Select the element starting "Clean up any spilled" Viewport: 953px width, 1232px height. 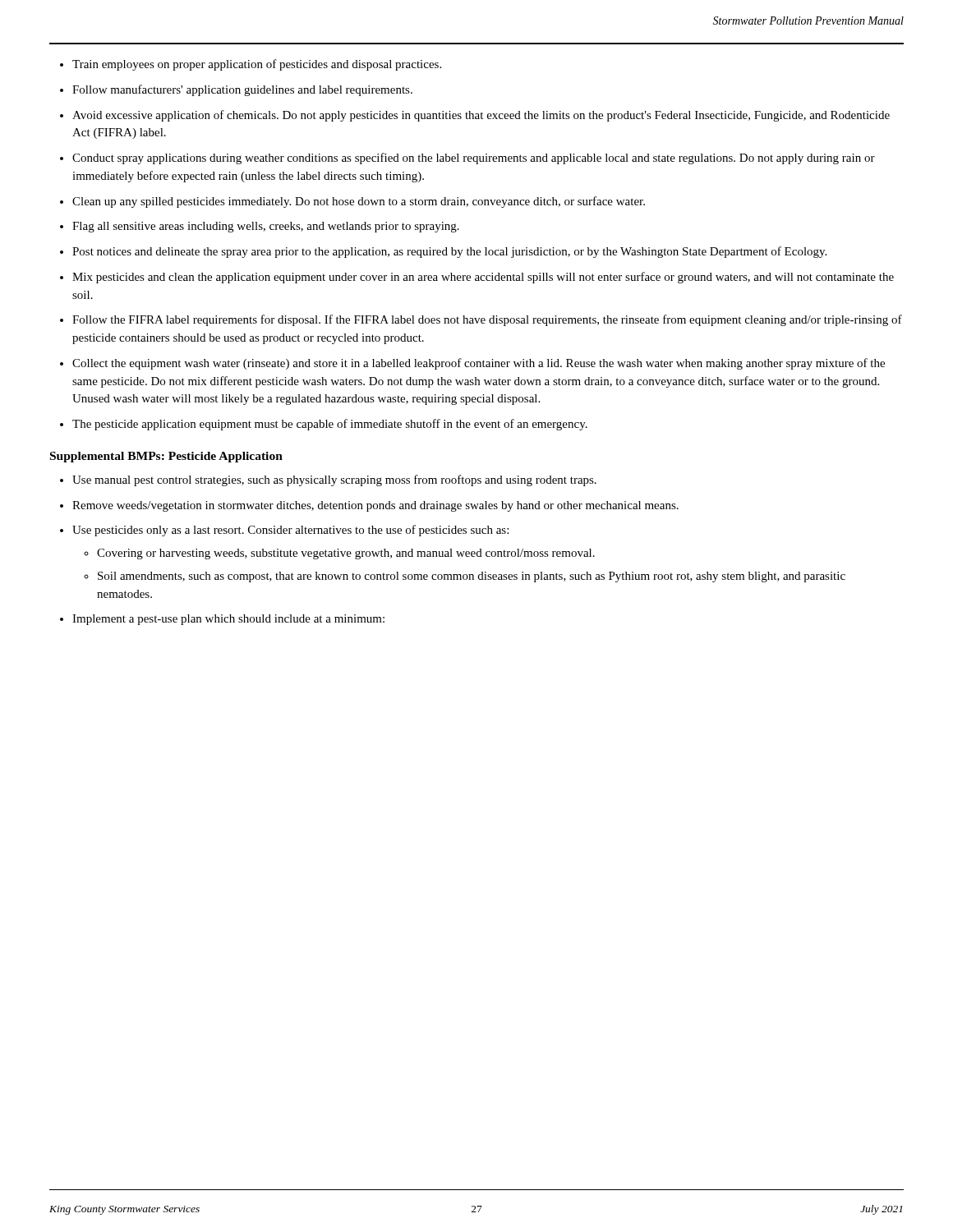tap(359, 201)
